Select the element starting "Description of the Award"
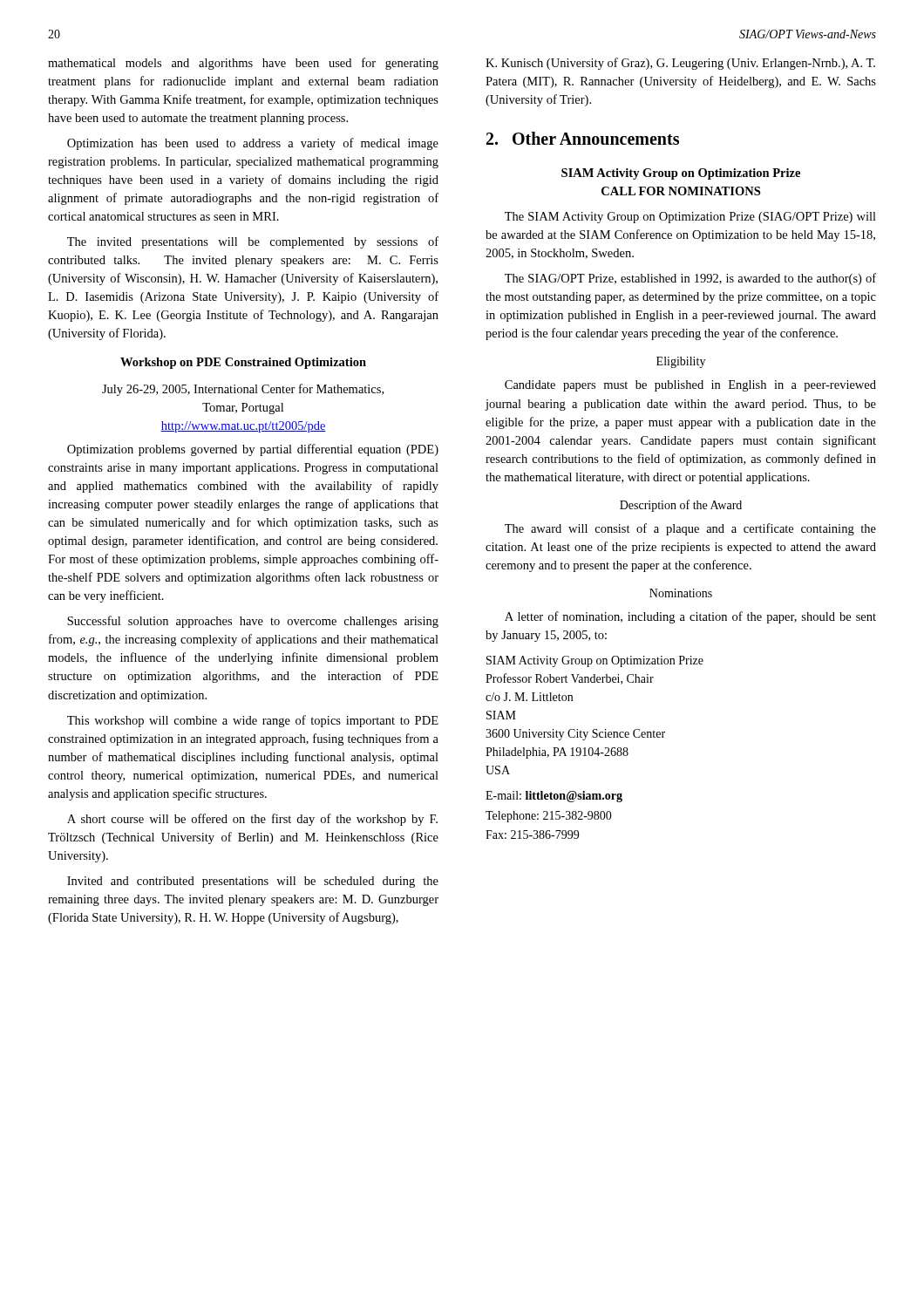 (x=681, y=505)
